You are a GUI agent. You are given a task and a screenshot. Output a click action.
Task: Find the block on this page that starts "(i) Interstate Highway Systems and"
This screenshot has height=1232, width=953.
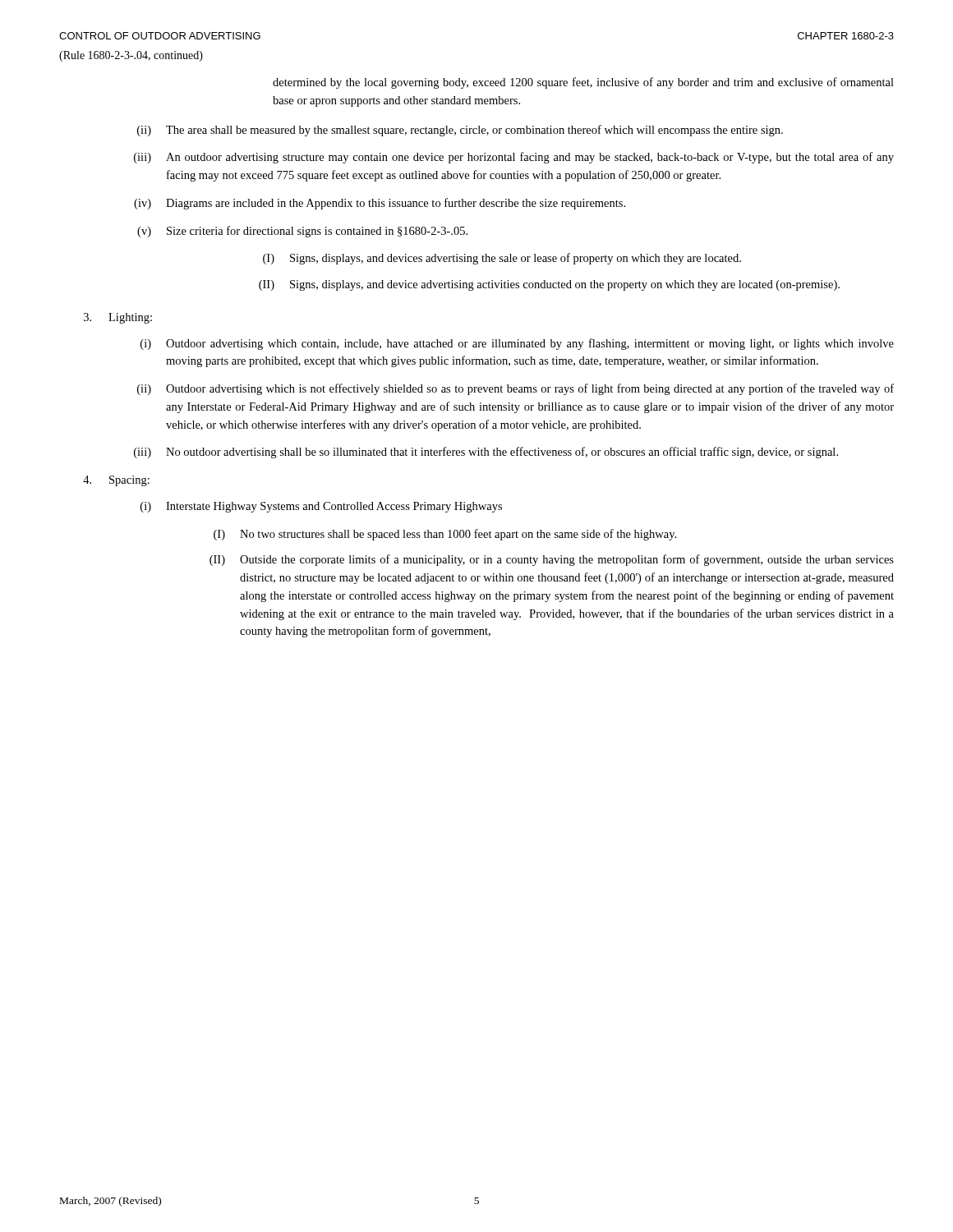(476, 506)
